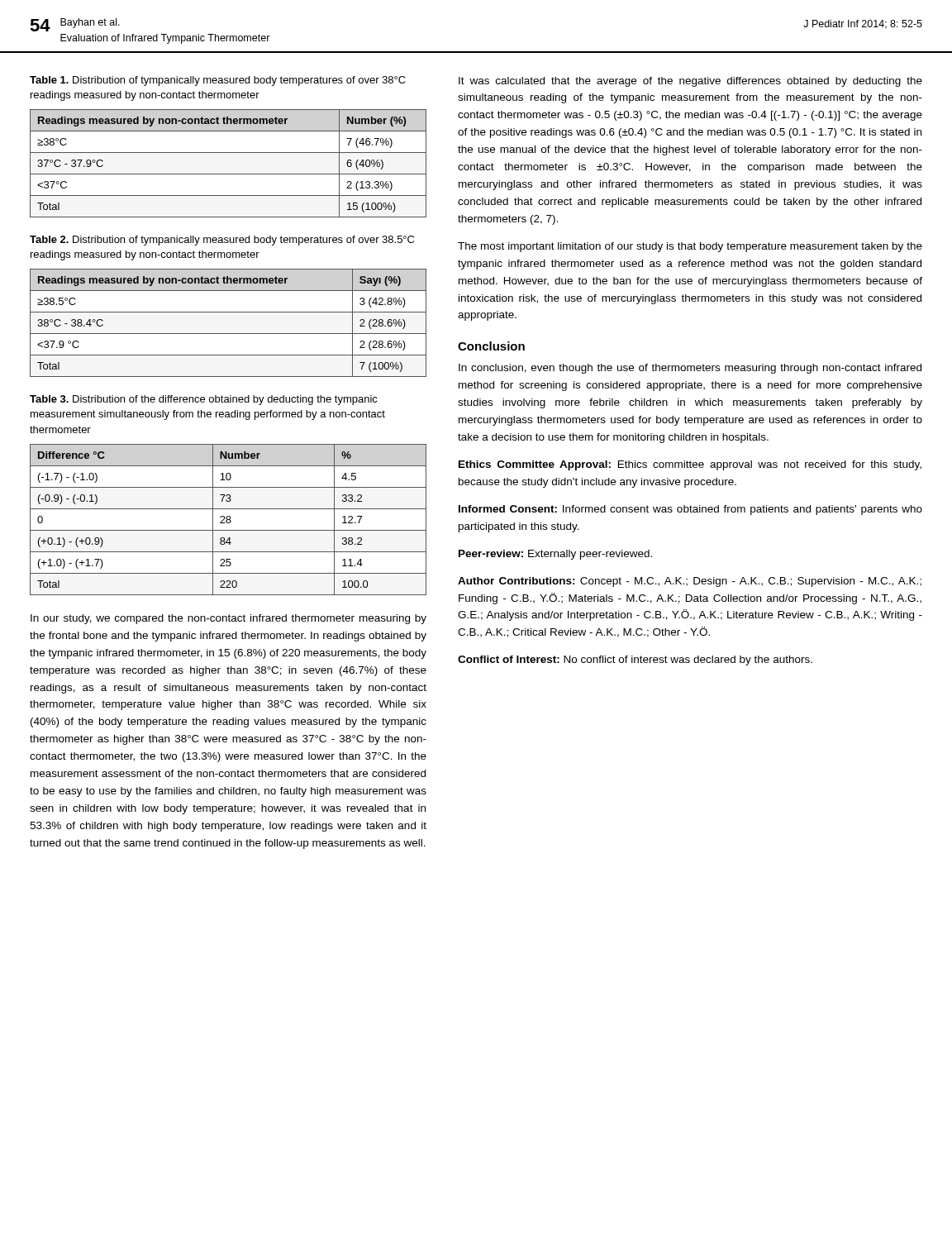Select the text starting "Peer-review: Externally peer-reviewed."
The height and width of the screenshot is (1240, 952).
555,555
